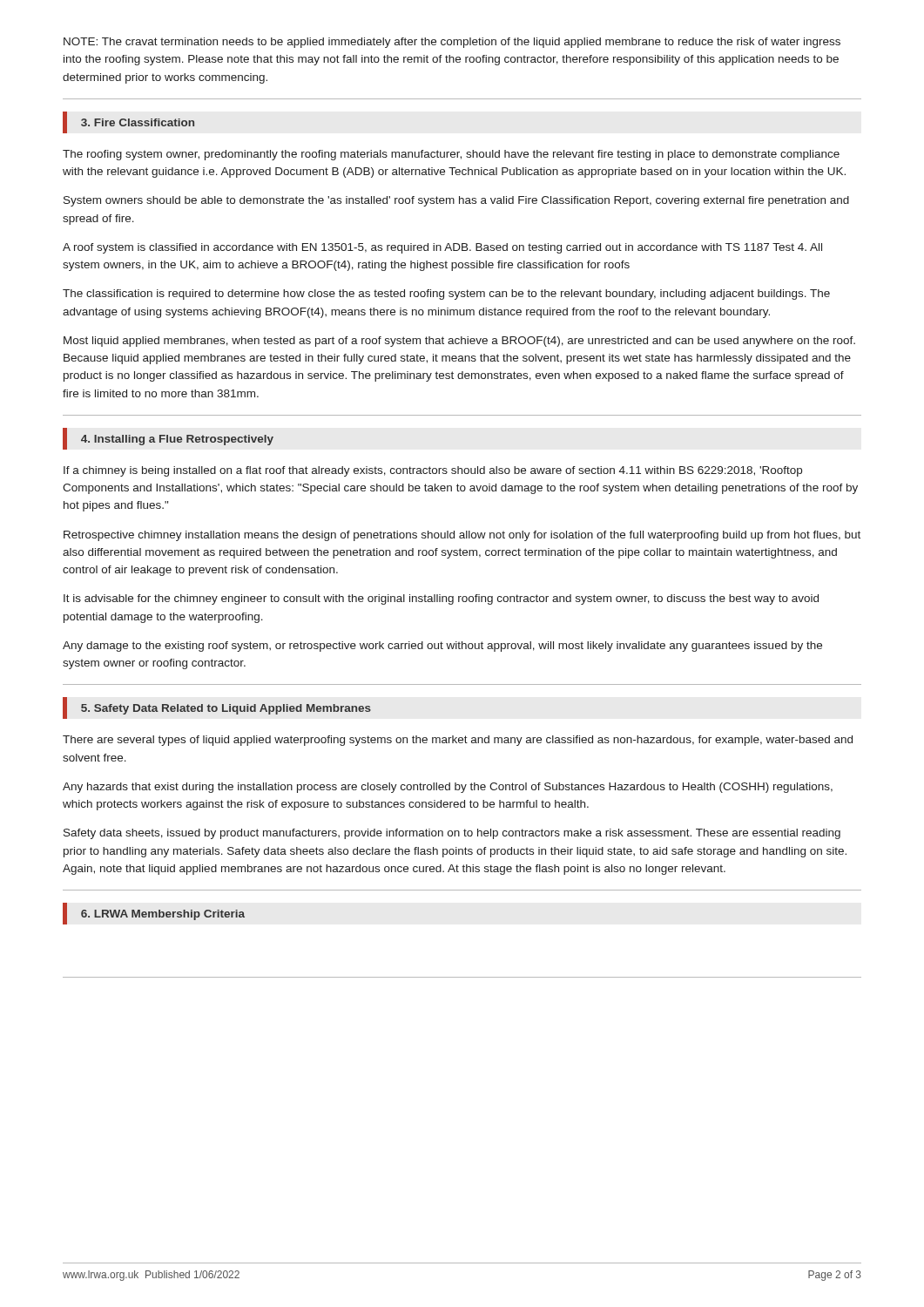Where is the section header that starts "5. Safety Data Related to Liquid"?
924x1307 pixels.
(x=224, y=708)
